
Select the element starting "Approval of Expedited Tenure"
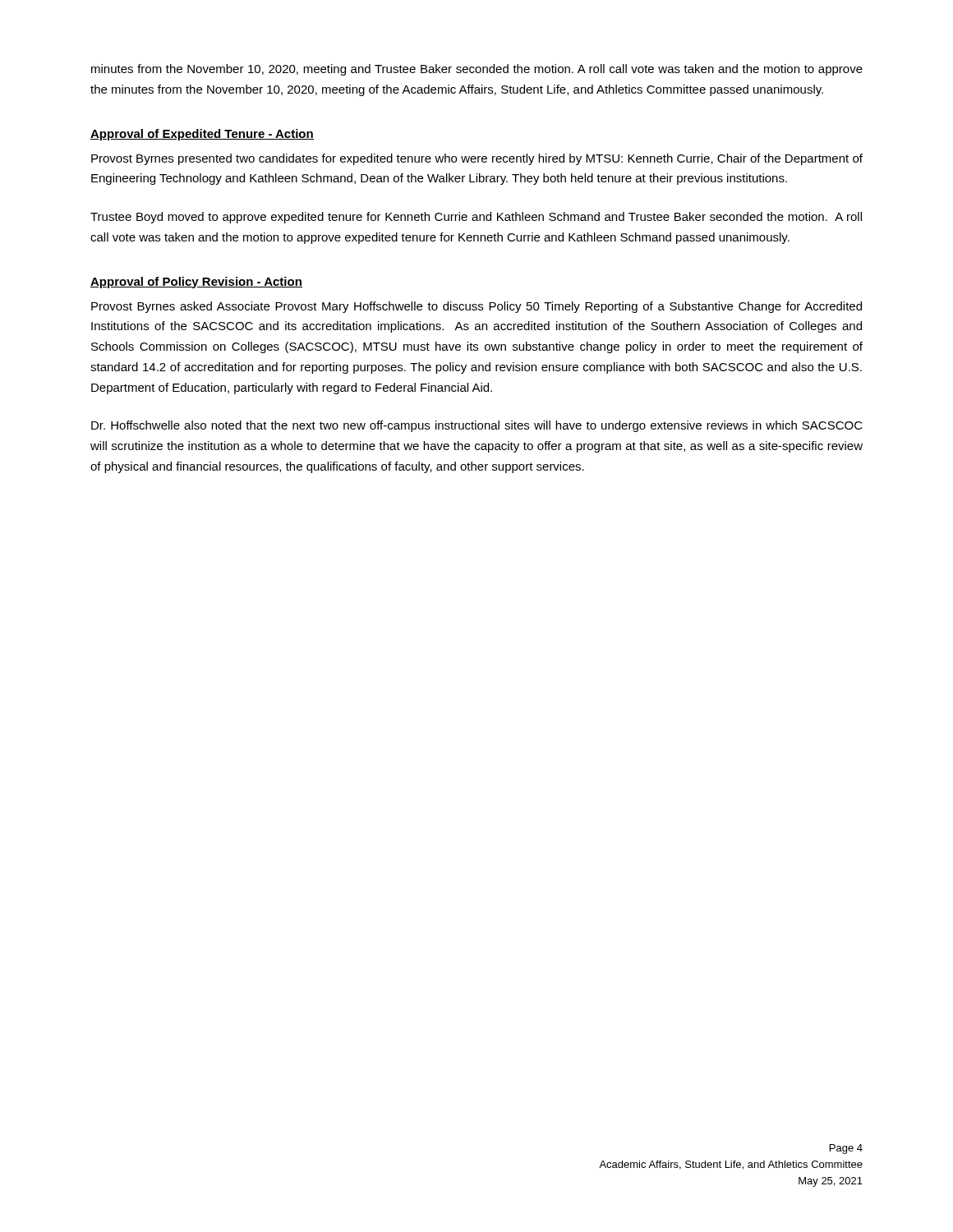click(202, 133)
